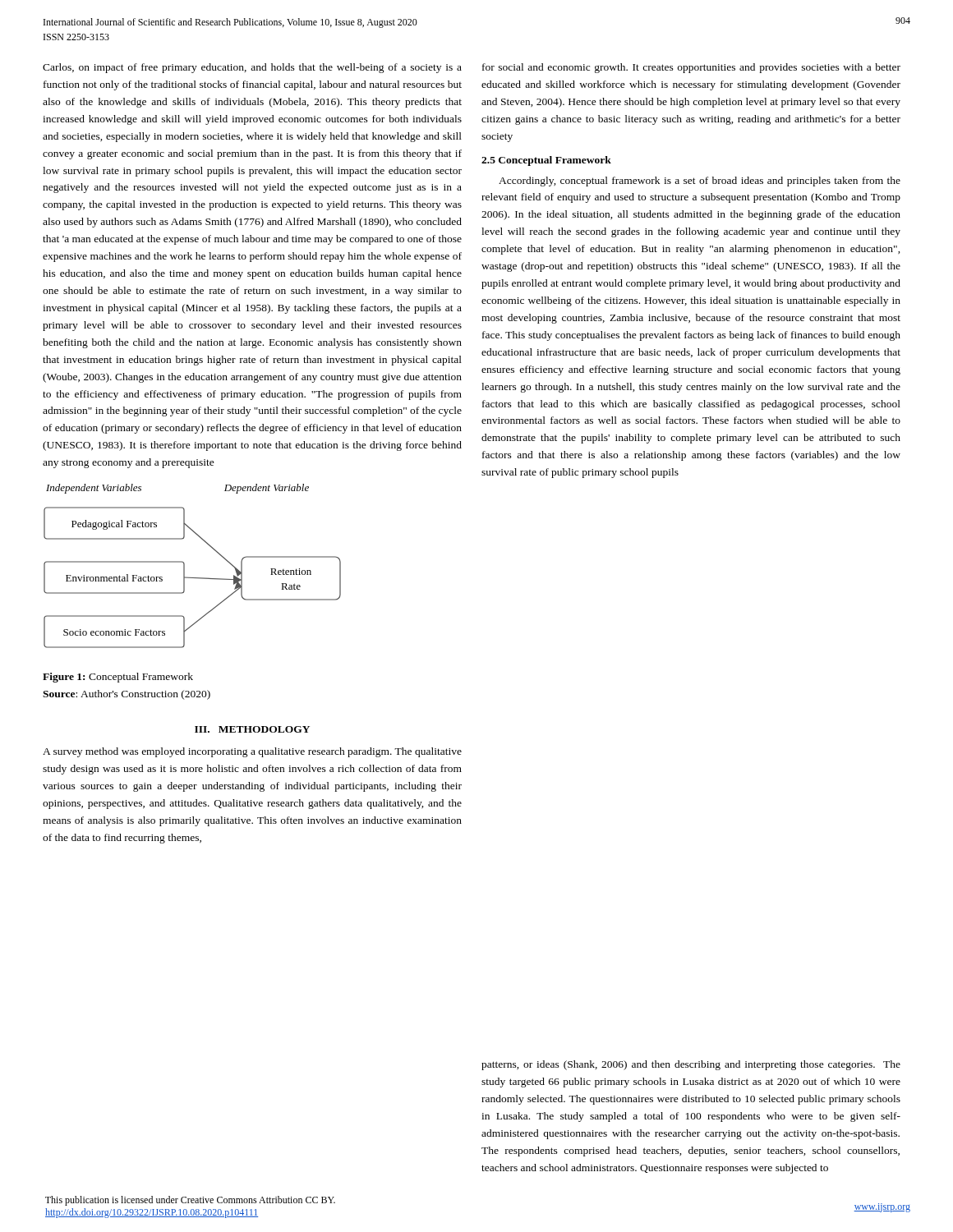
Task: Locate the text starting "2.5 Conceptual Framework"
Action: click(546, 159)
